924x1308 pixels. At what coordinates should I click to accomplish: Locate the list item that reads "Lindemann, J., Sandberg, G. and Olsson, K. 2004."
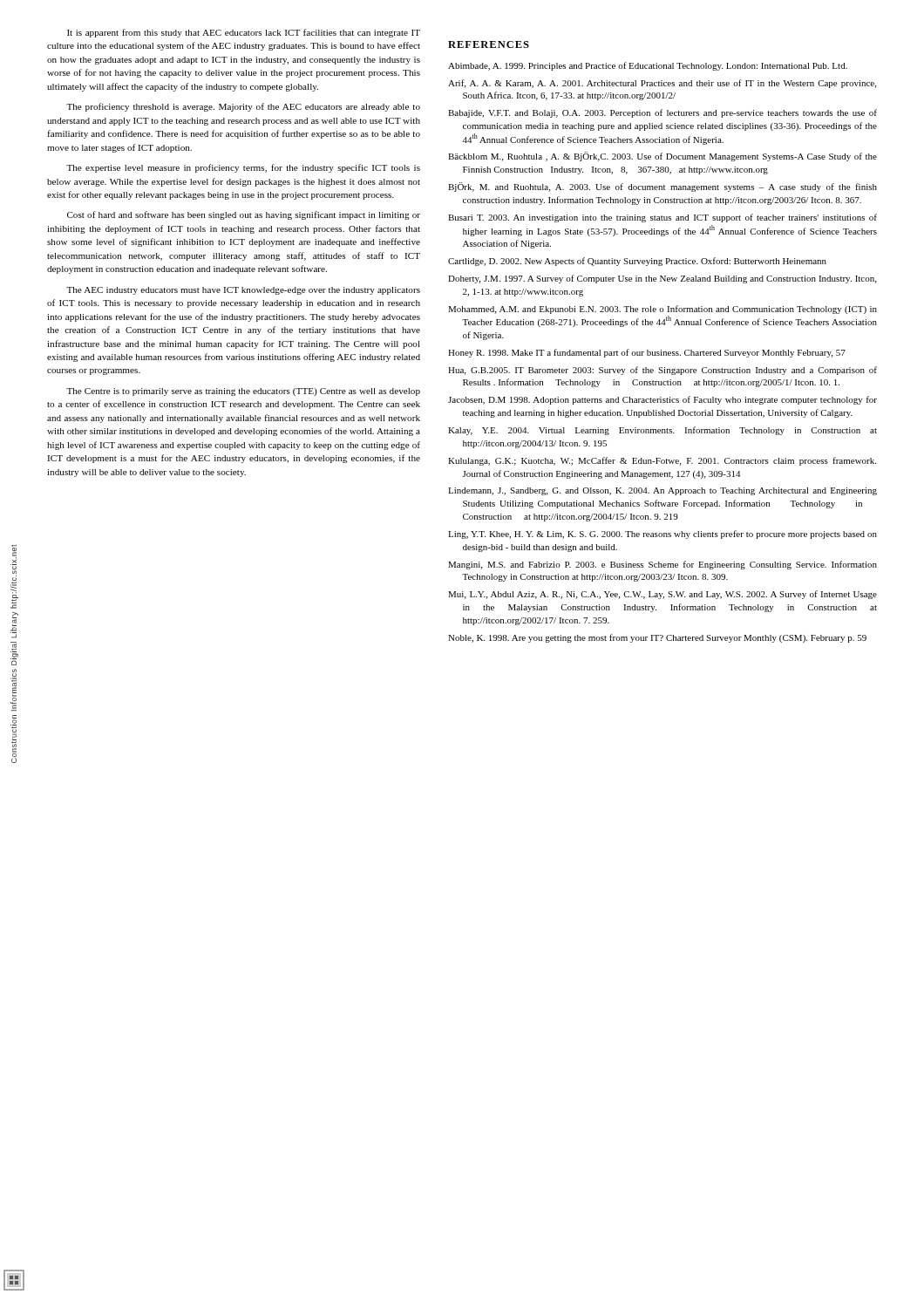pyautogui.click(x=663, y=503)
